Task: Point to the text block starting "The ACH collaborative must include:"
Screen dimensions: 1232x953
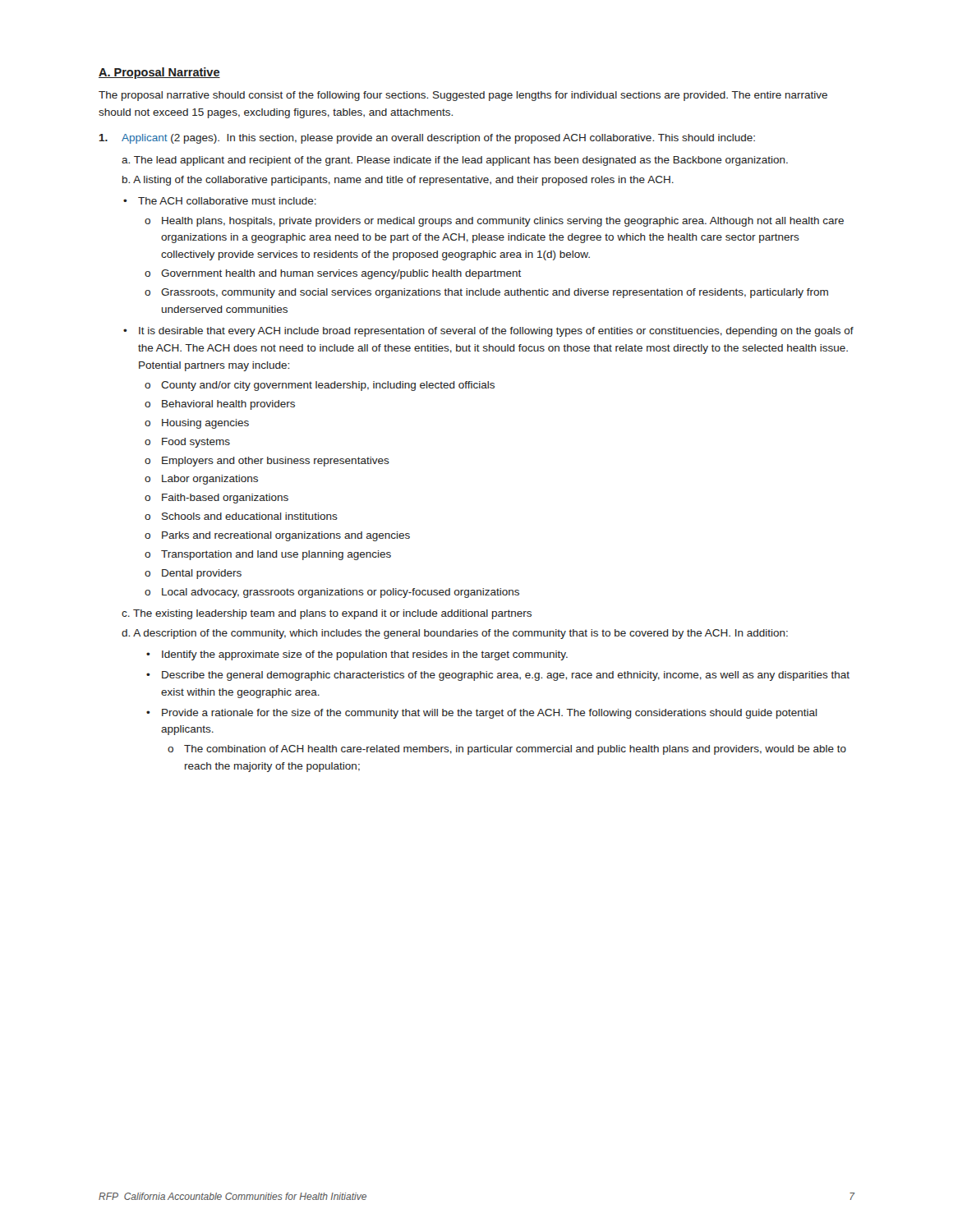Action: pyautogui.click(x=488, y=256)
